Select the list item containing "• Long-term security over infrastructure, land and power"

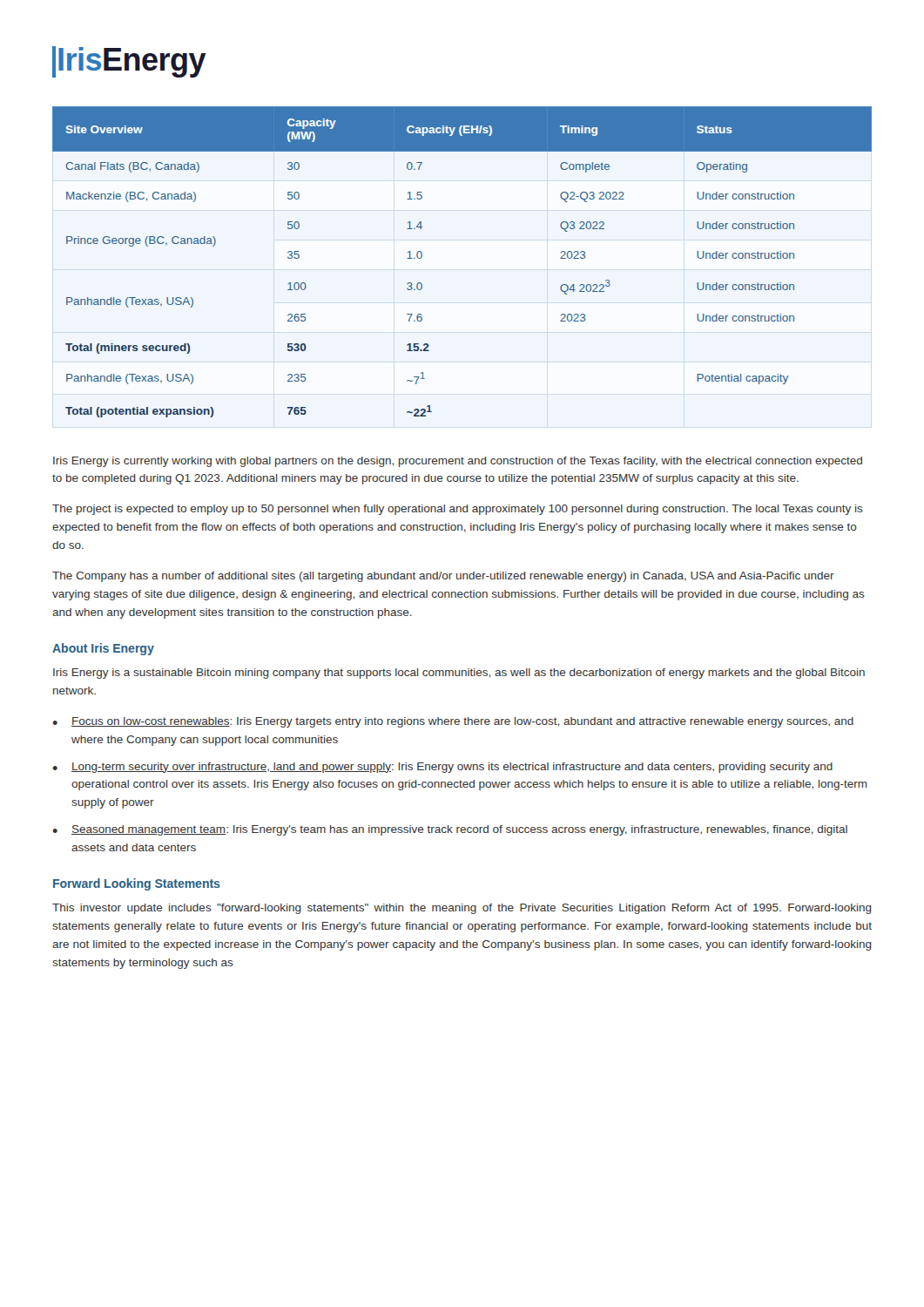pyautogui.click(x=462, y=785)
